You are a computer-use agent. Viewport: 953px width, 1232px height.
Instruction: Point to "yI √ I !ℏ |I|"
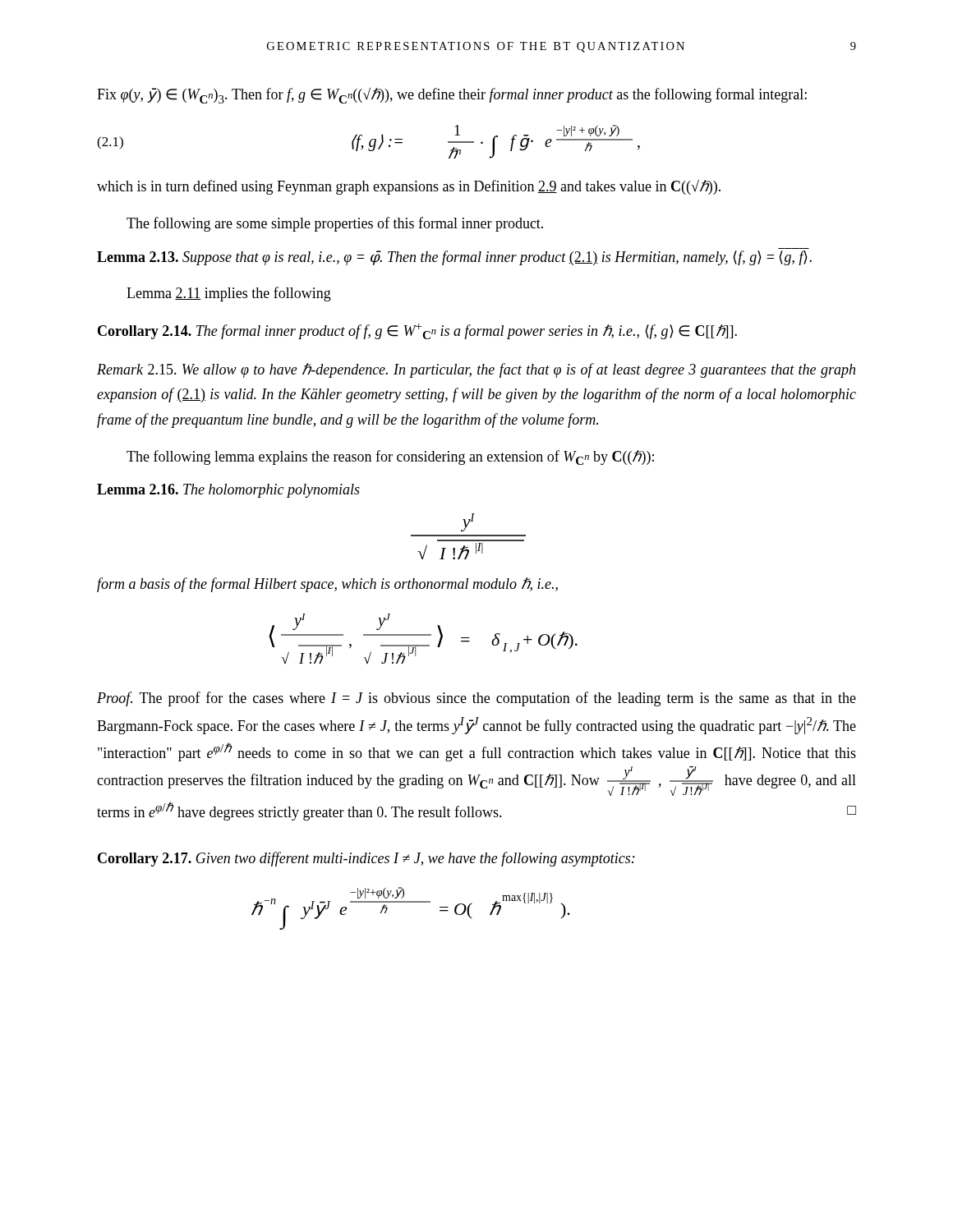click(x=476, y=536)
